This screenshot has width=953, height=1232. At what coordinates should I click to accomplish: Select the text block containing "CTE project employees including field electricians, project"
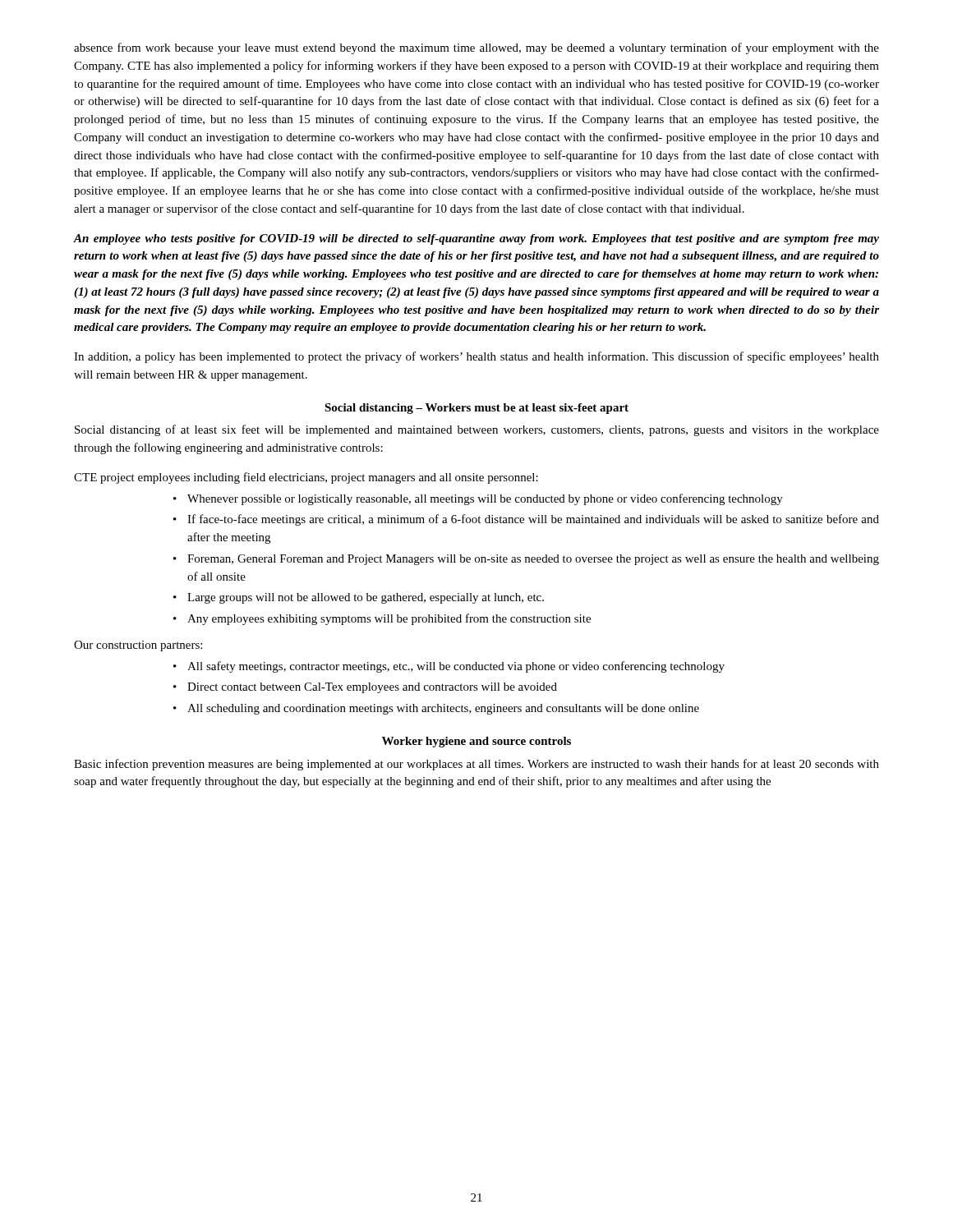pos(306,477)
